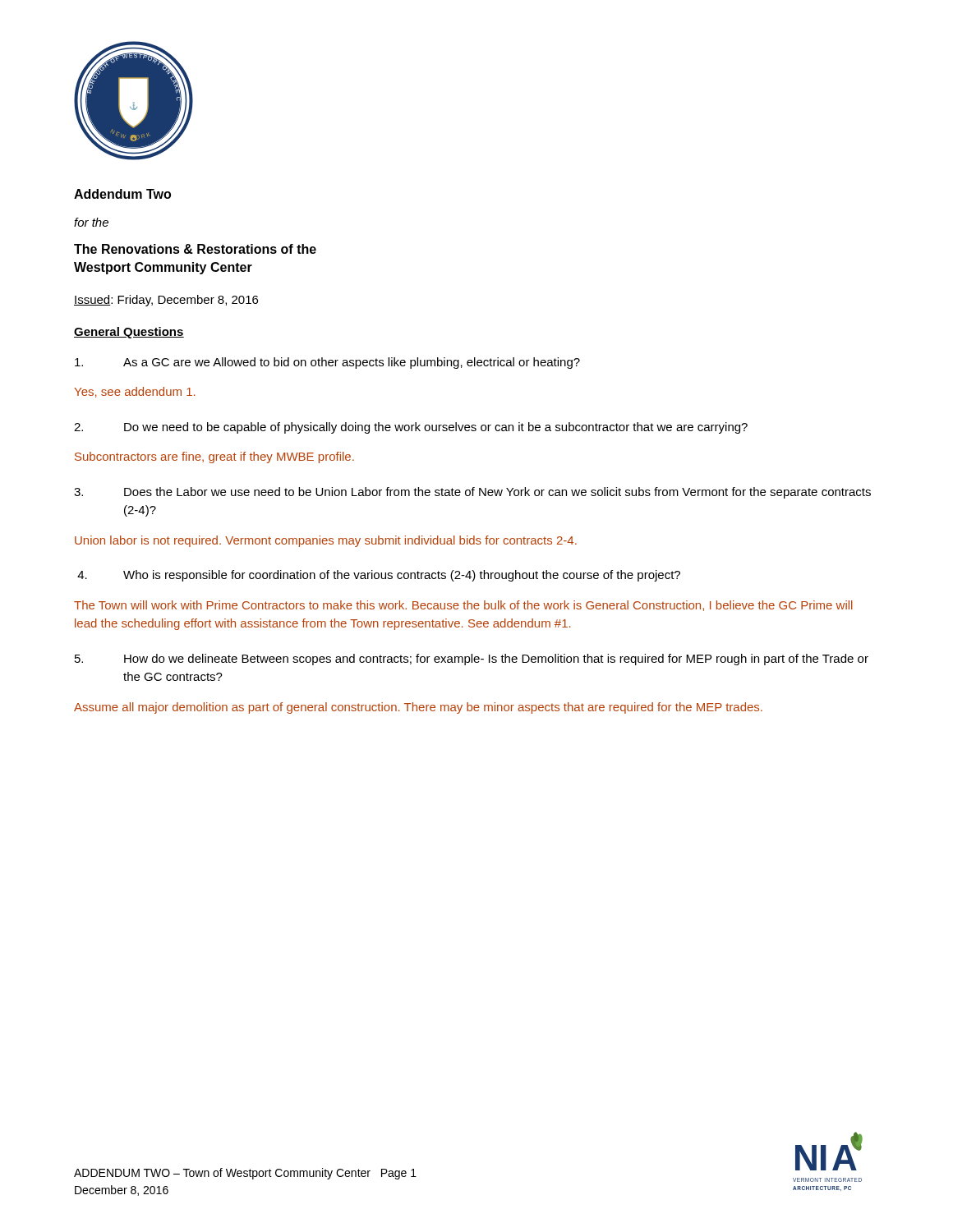Select the text containing "Yes, see addendum 1."
The image size is (953, 1232).
pyautogui.click(x=135, y=392)
